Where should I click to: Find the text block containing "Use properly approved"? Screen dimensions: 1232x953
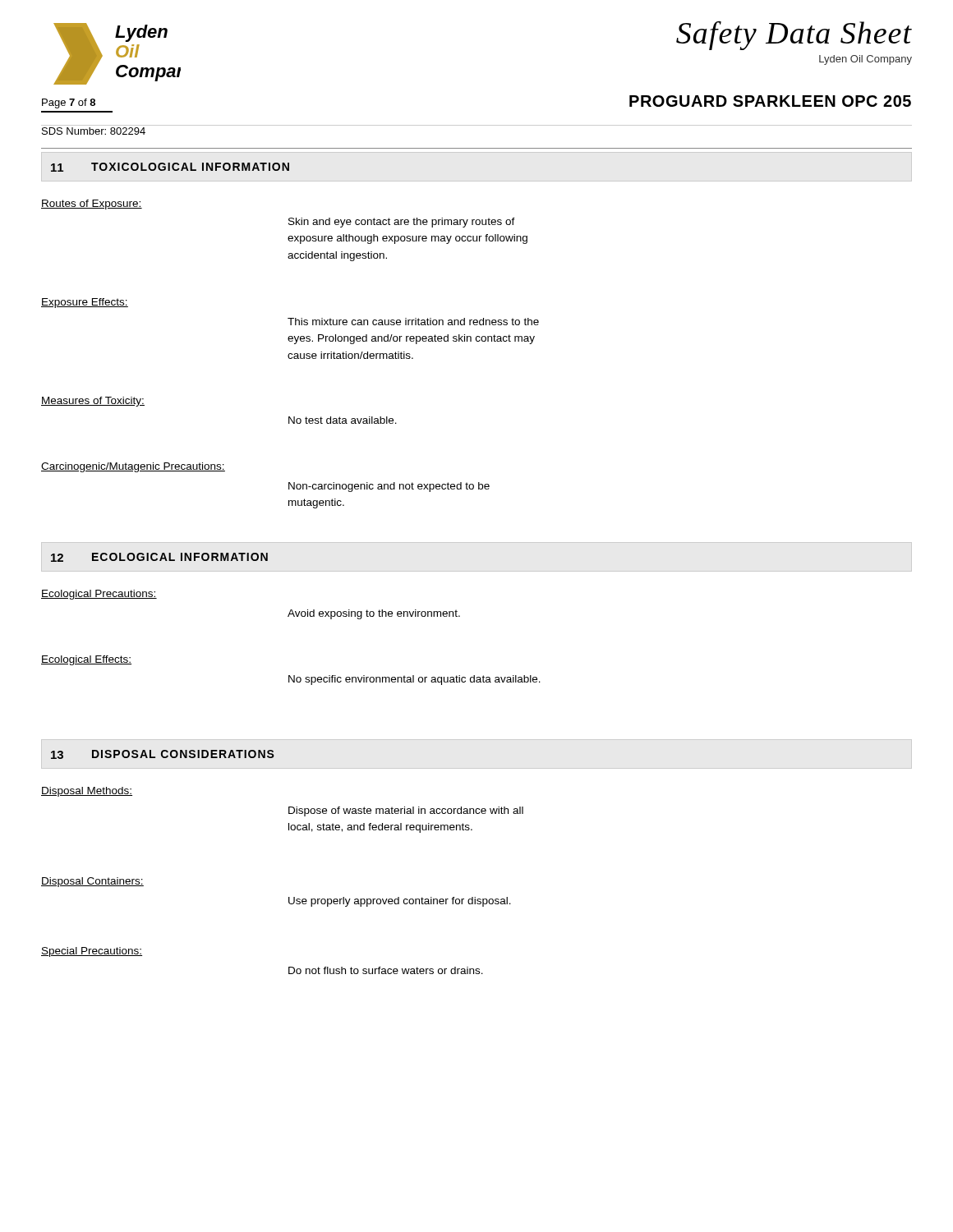[400, 902]
